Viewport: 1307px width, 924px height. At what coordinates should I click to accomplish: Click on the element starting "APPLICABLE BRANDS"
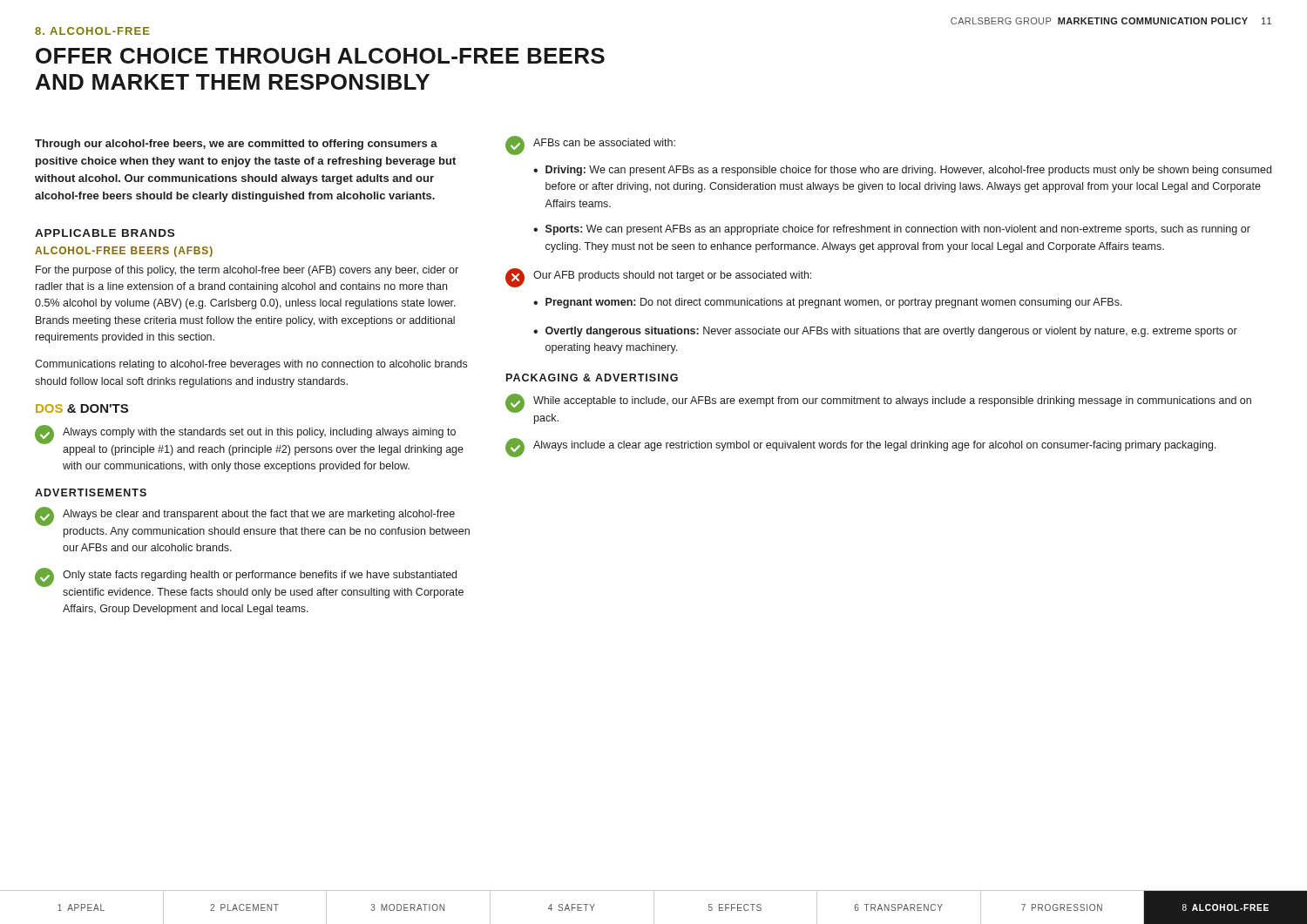coord(105,233)
